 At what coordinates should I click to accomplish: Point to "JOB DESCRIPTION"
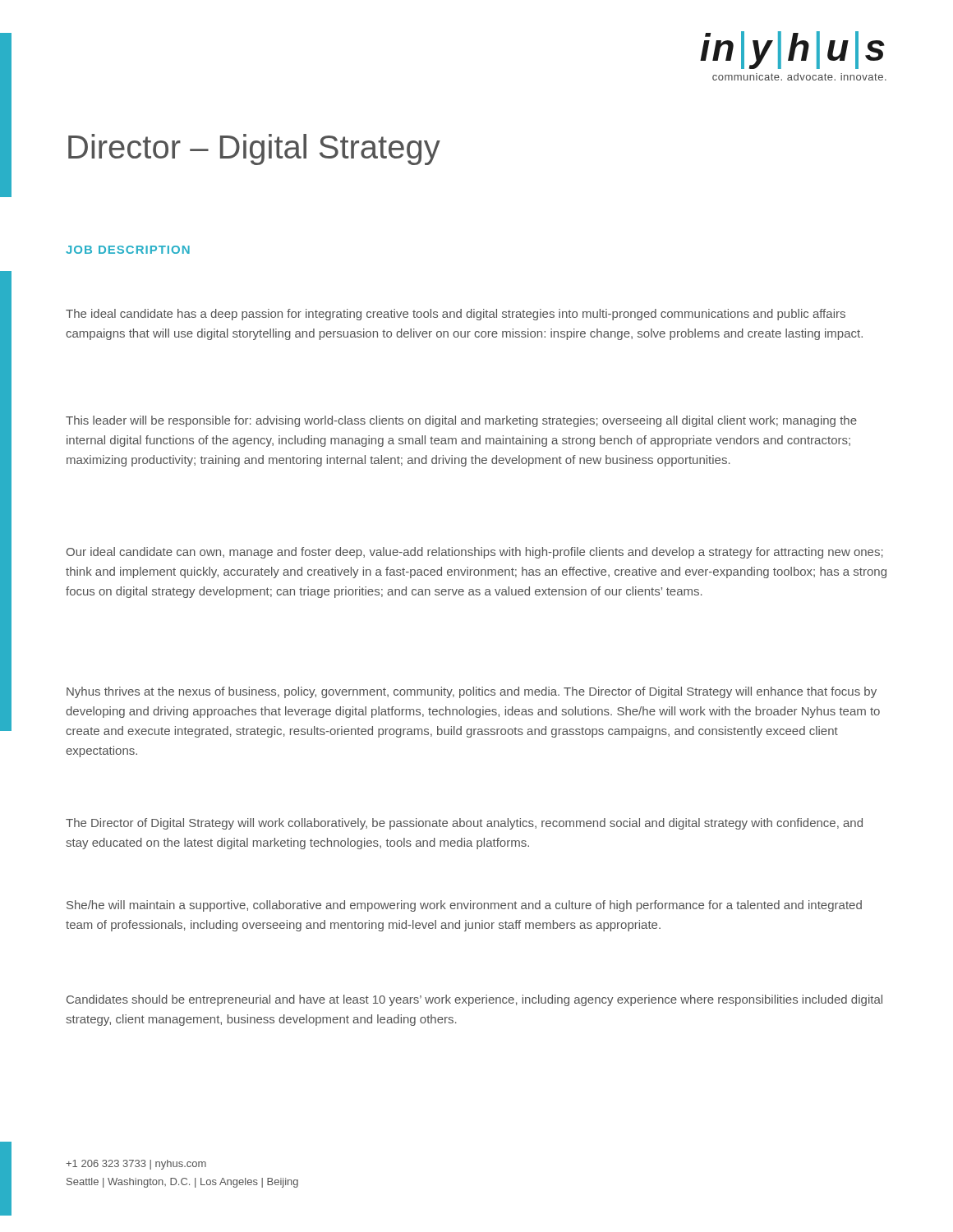pos(128,249)
